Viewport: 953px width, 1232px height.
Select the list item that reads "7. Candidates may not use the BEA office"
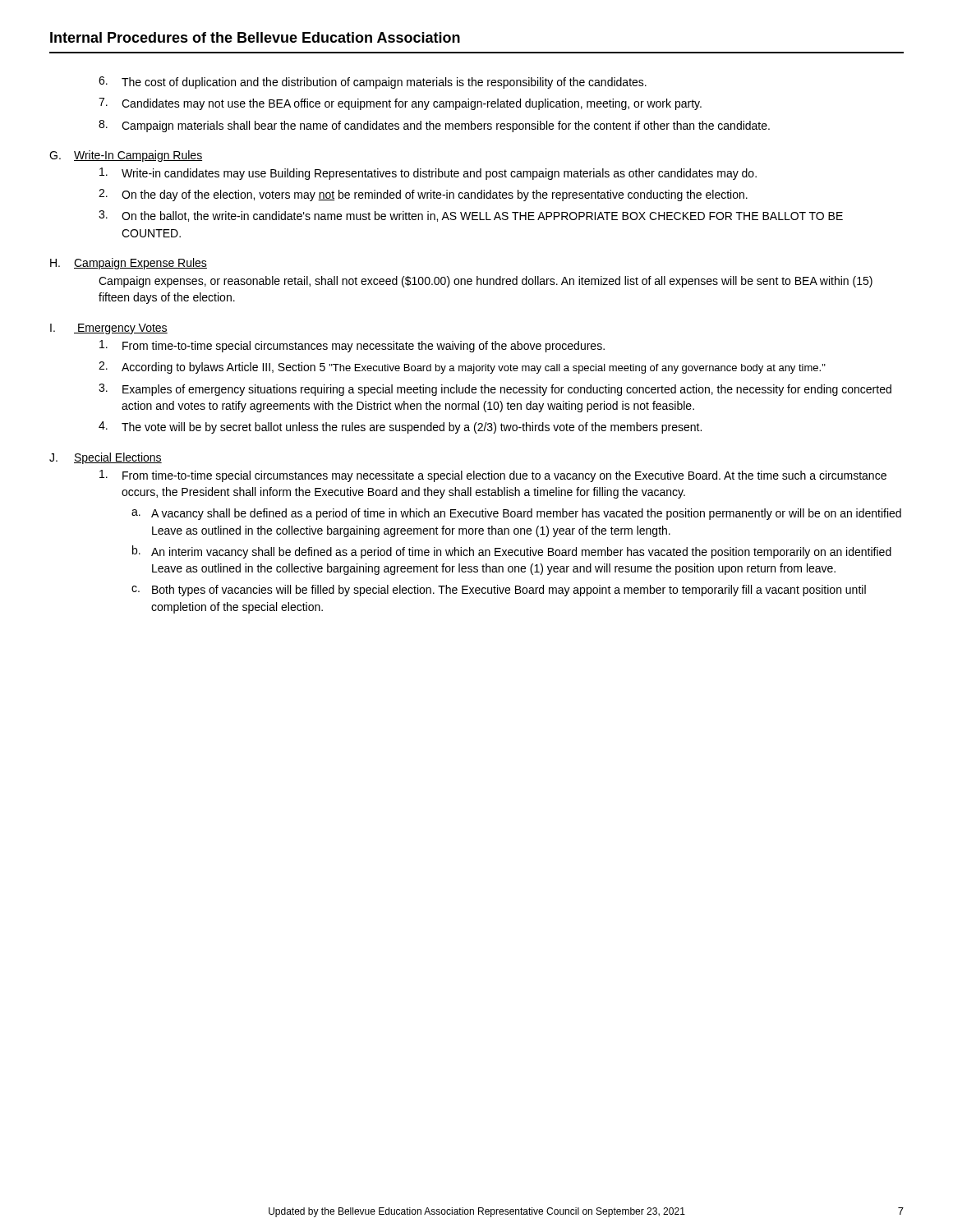[x=501, y=104]
